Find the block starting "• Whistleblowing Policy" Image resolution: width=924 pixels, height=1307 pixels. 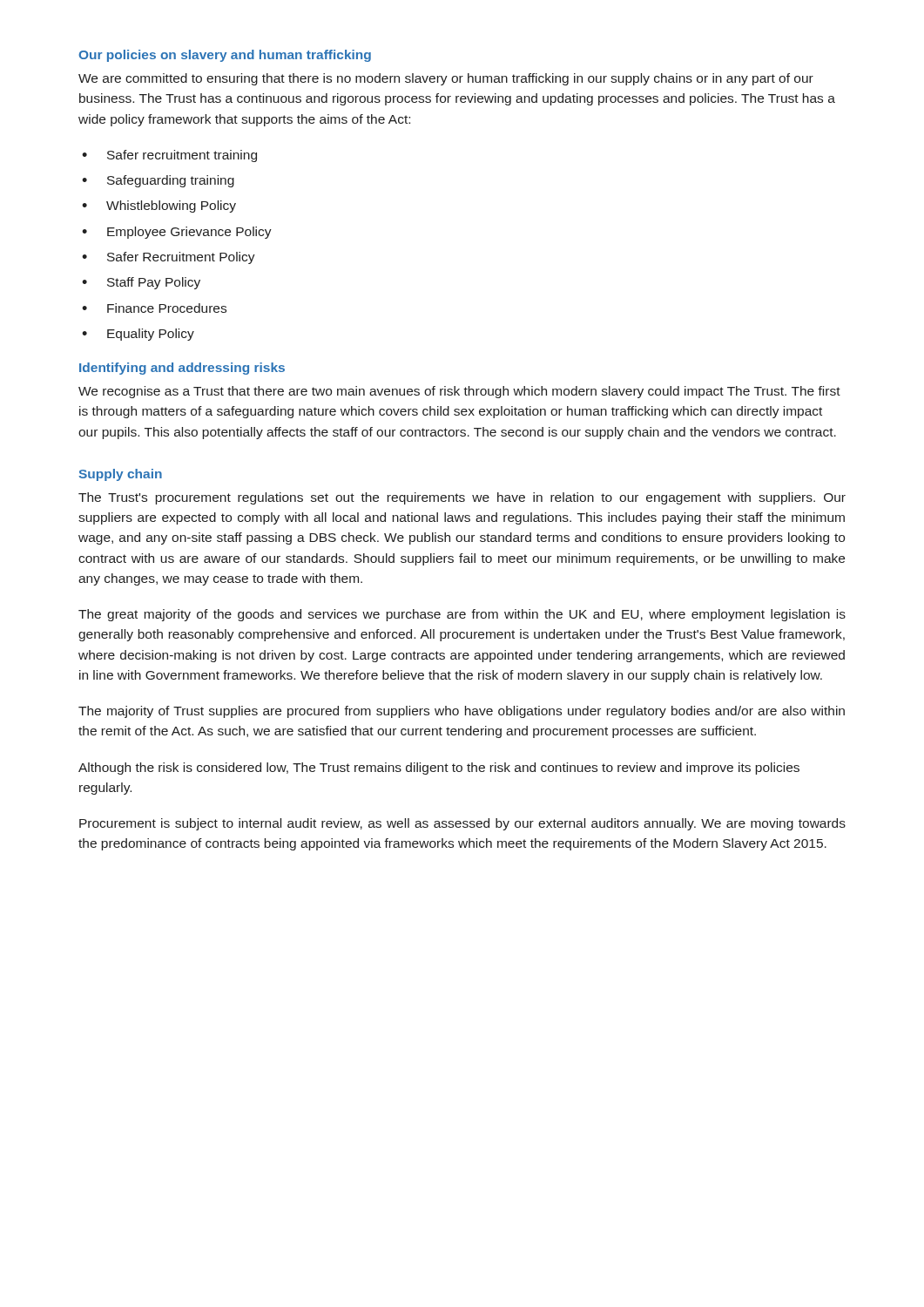coord(157,206)
